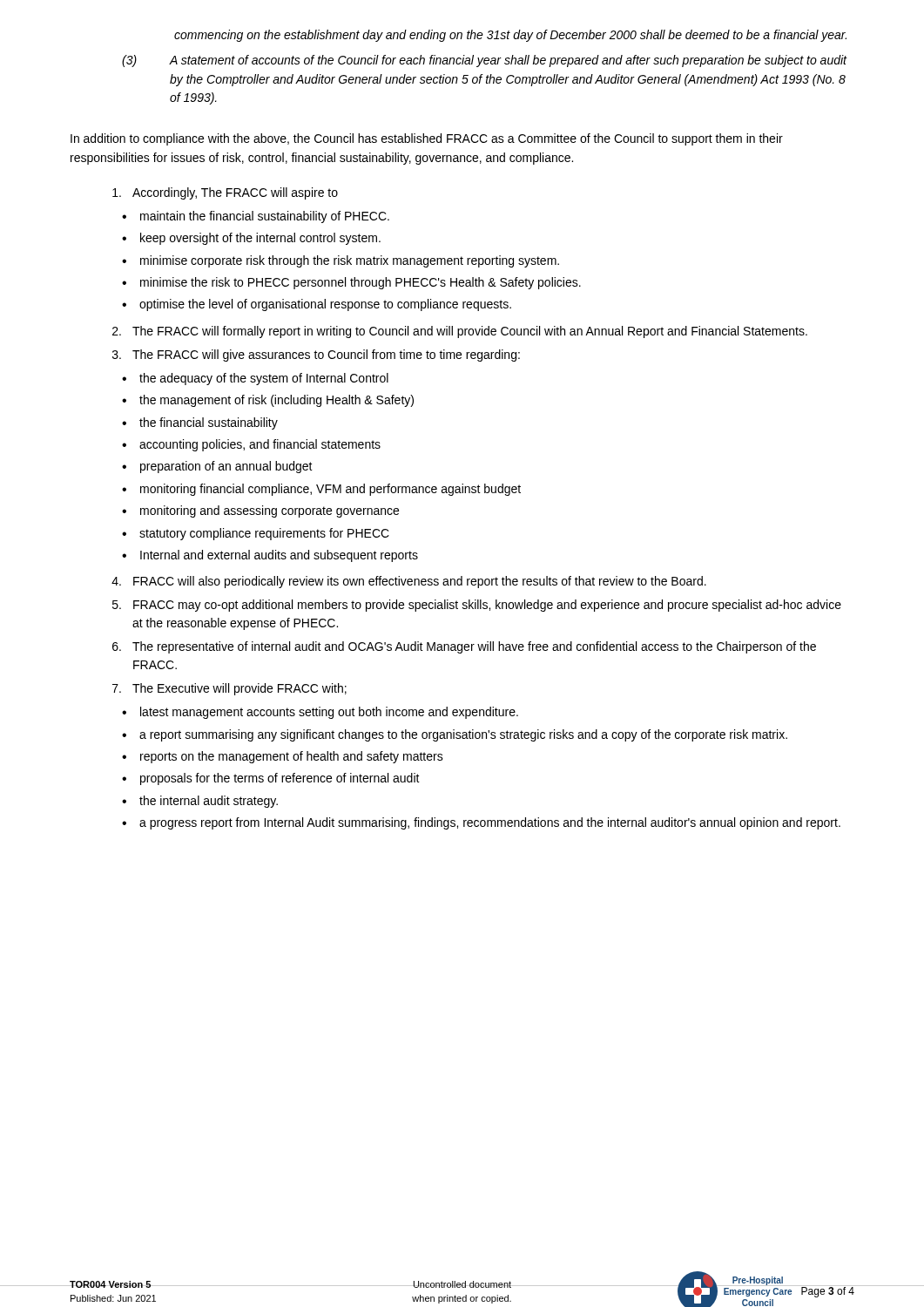Locate the block of text that opens with "• a progress report from Internal Audit summarising,"
The height and width of the screenshot is (1307, 924).
[488, 824]
